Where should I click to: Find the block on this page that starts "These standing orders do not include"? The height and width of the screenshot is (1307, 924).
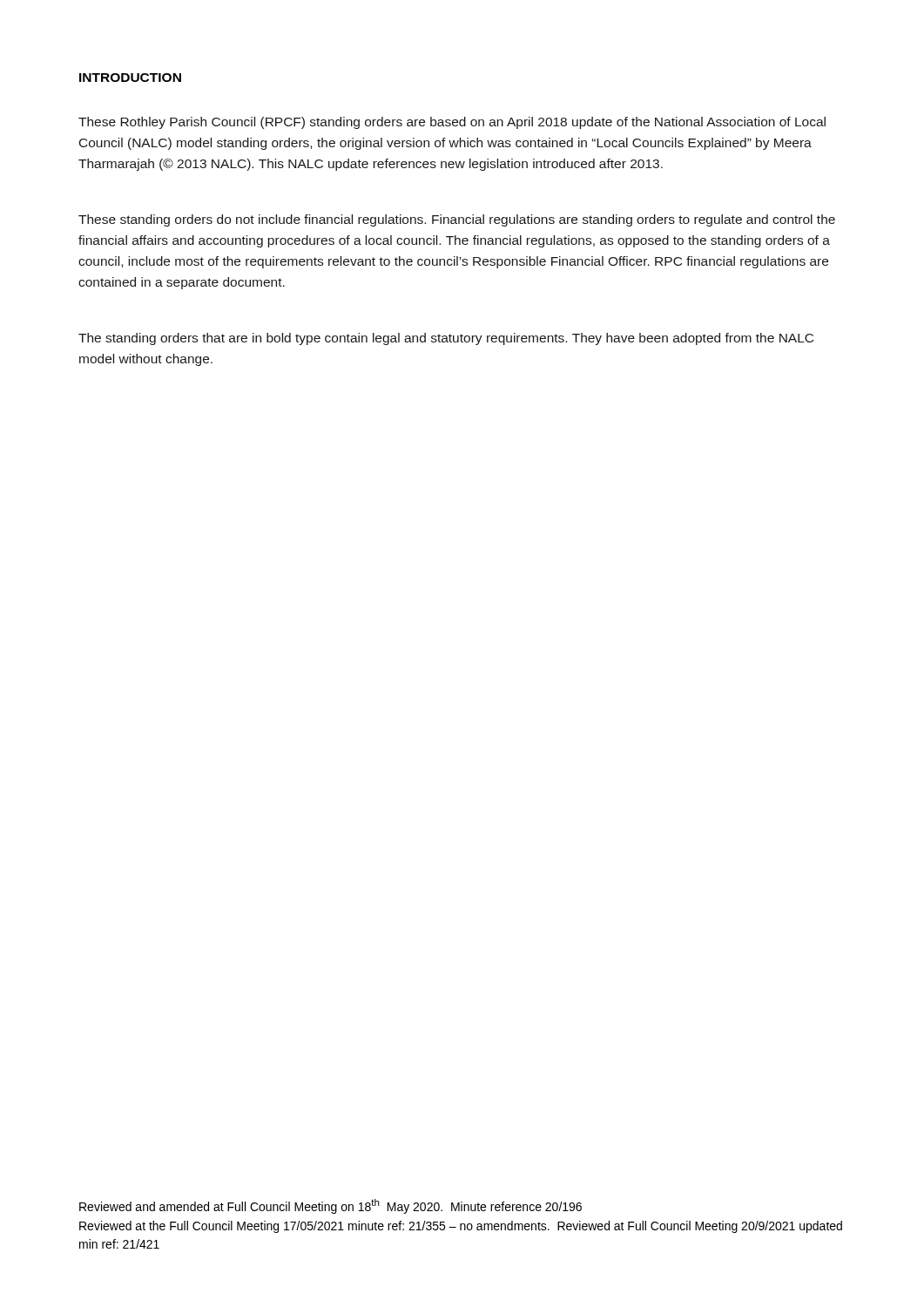tap(457, 251)
